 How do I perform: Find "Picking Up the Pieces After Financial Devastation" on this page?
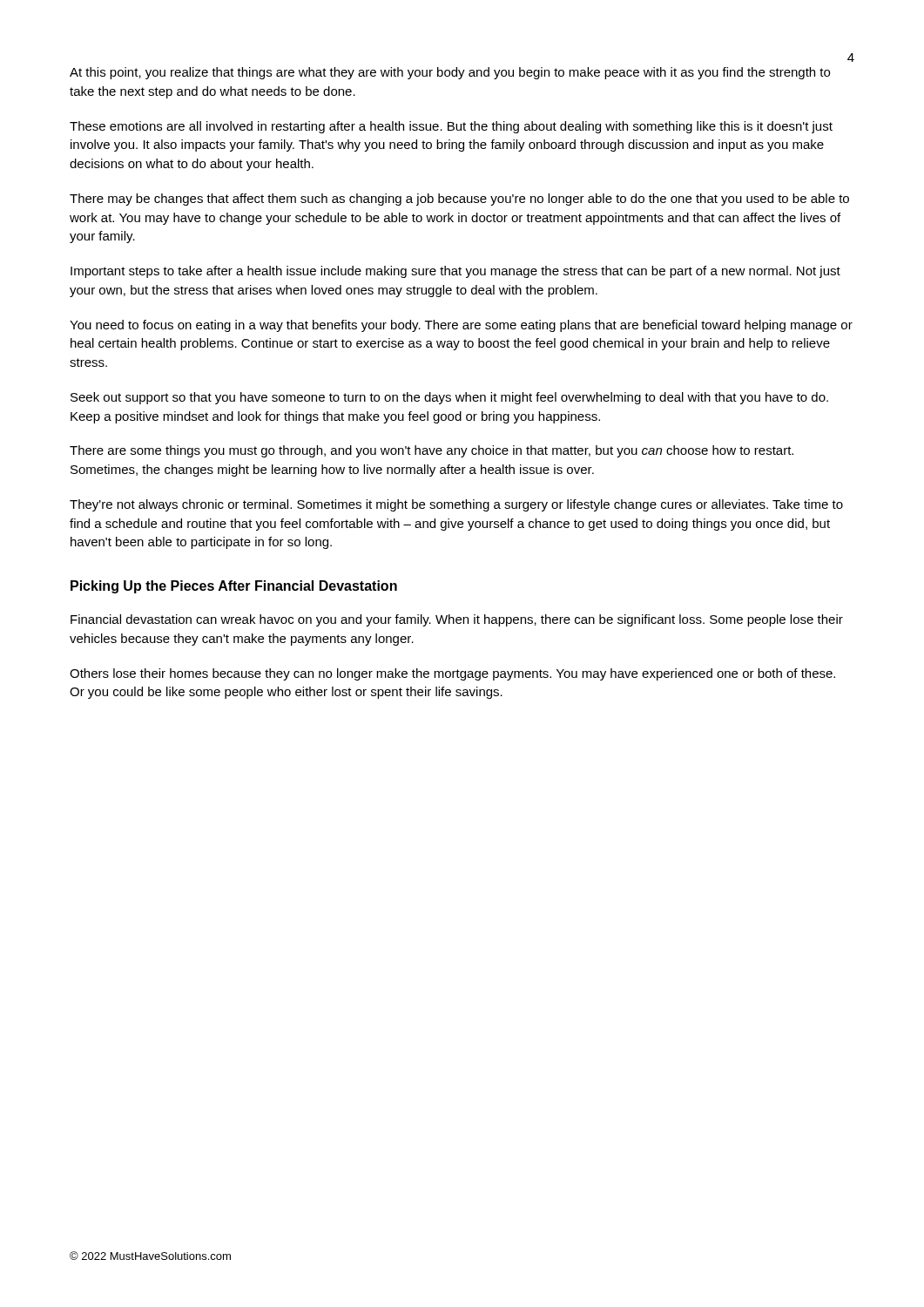click(234, 586)
